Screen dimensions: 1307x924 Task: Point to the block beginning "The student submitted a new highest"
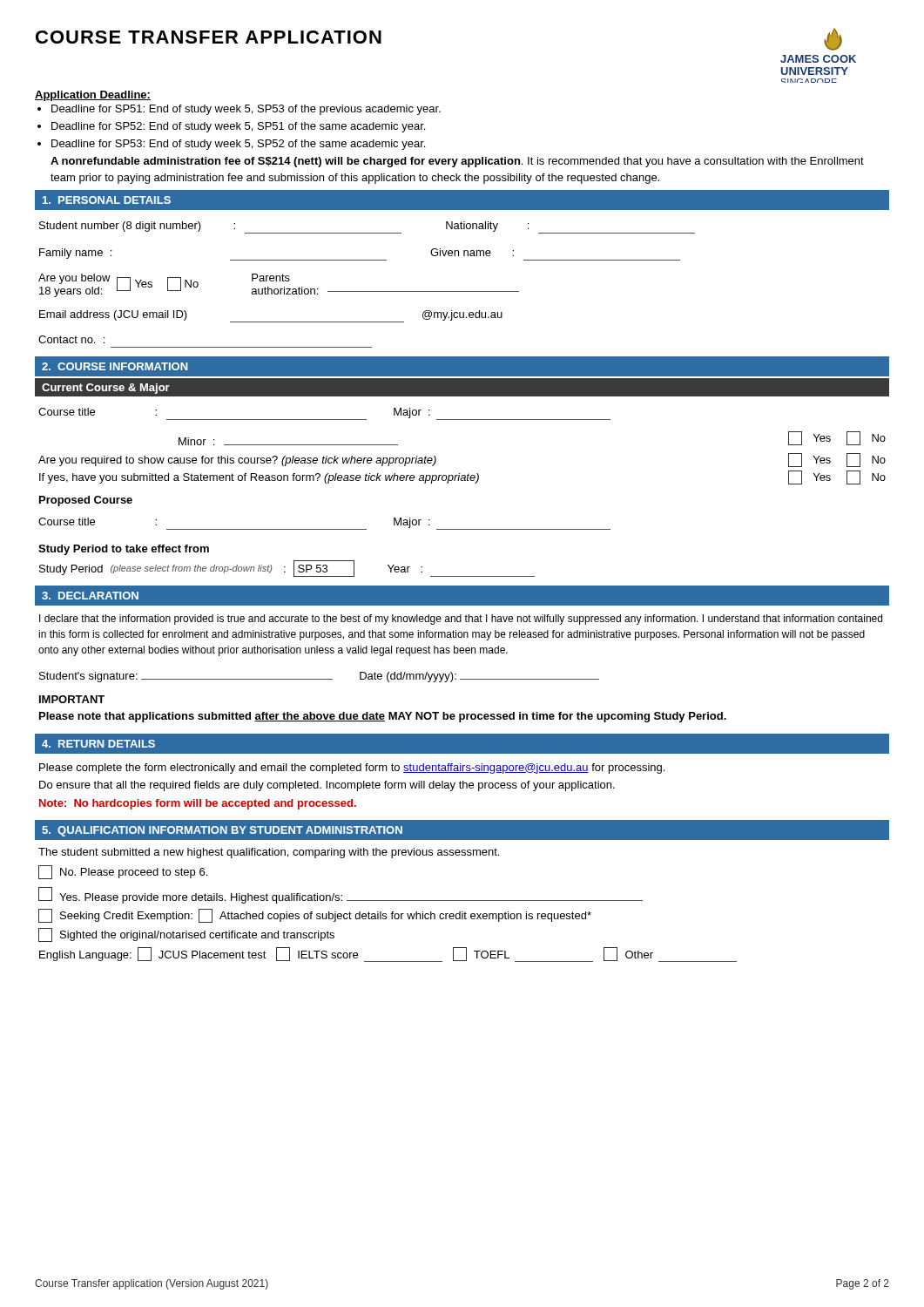(x=269, y=852)
